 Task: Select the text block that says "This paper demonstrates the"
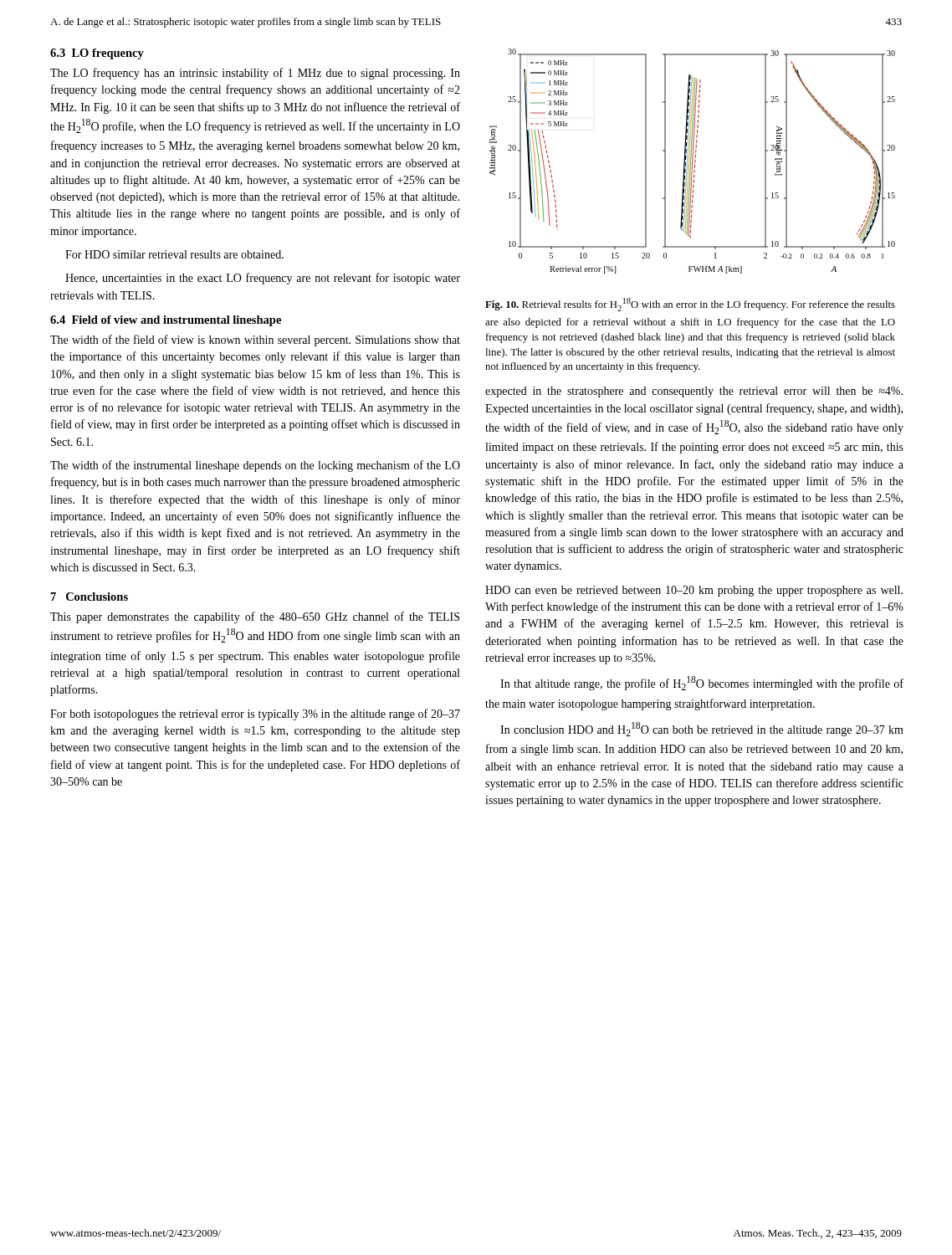pyautogui.click(x=255, y=654)
